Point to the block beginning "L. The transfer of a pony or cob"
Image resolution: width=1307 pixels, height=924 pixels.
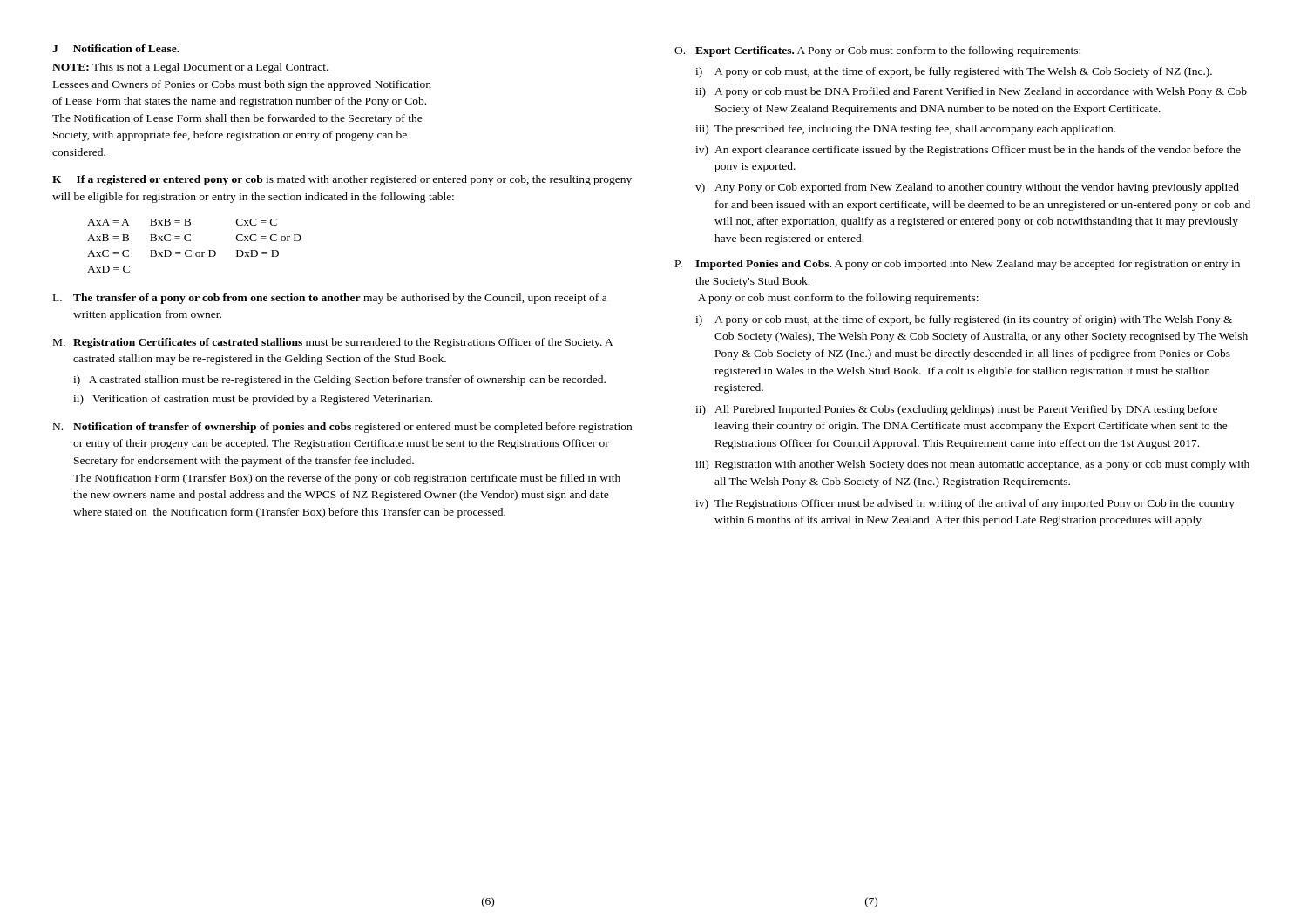click(342, 306)
